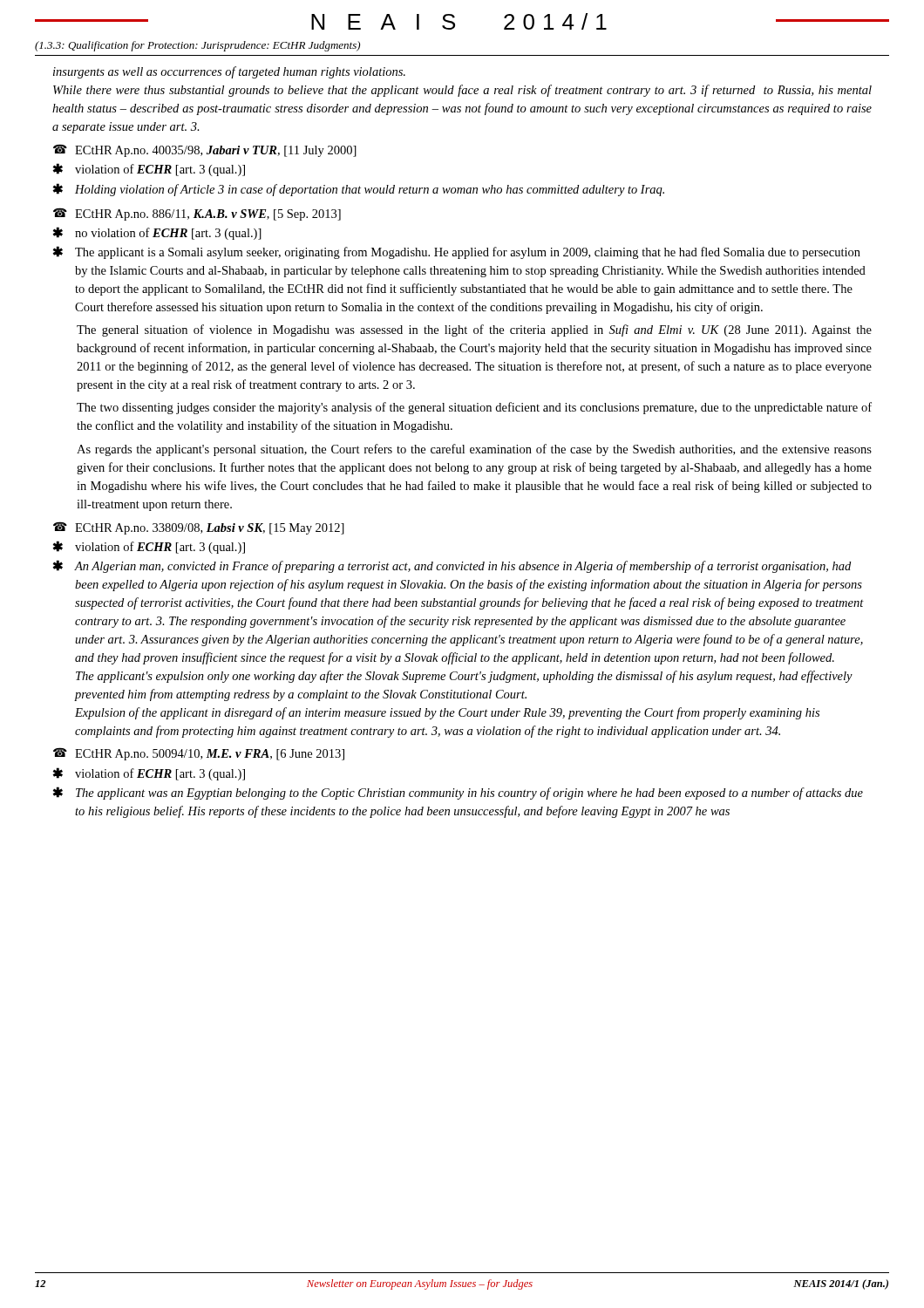The width and height of the screenshot is (924, 1308).
Task: Navigate to the region starting "✱ The applicant is a Somali"
Action: pos(462,280)
